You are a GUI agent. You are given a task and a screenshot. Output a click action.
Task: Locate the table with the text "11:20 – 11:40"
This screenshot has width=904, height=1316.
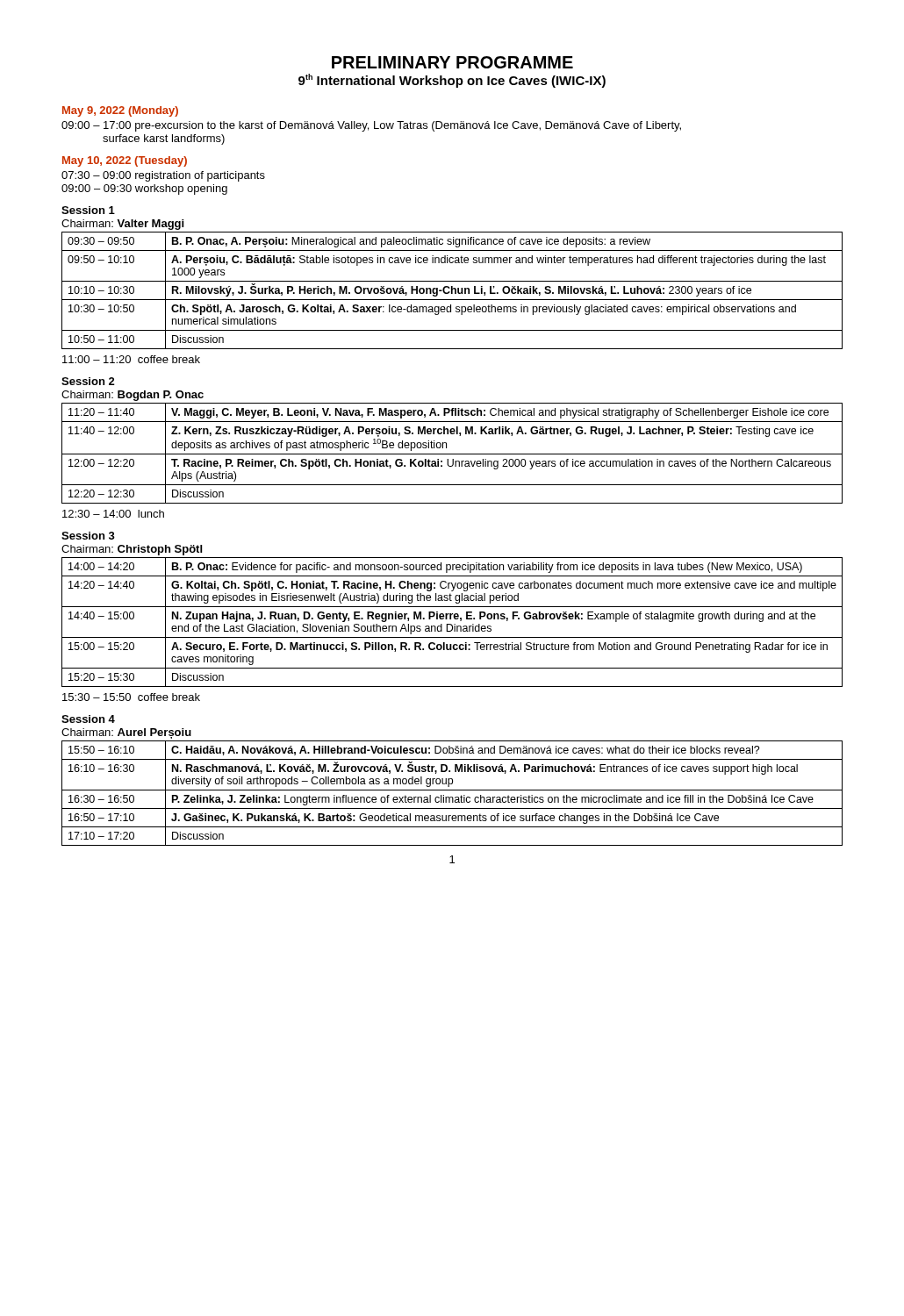[x=452, y=453]
